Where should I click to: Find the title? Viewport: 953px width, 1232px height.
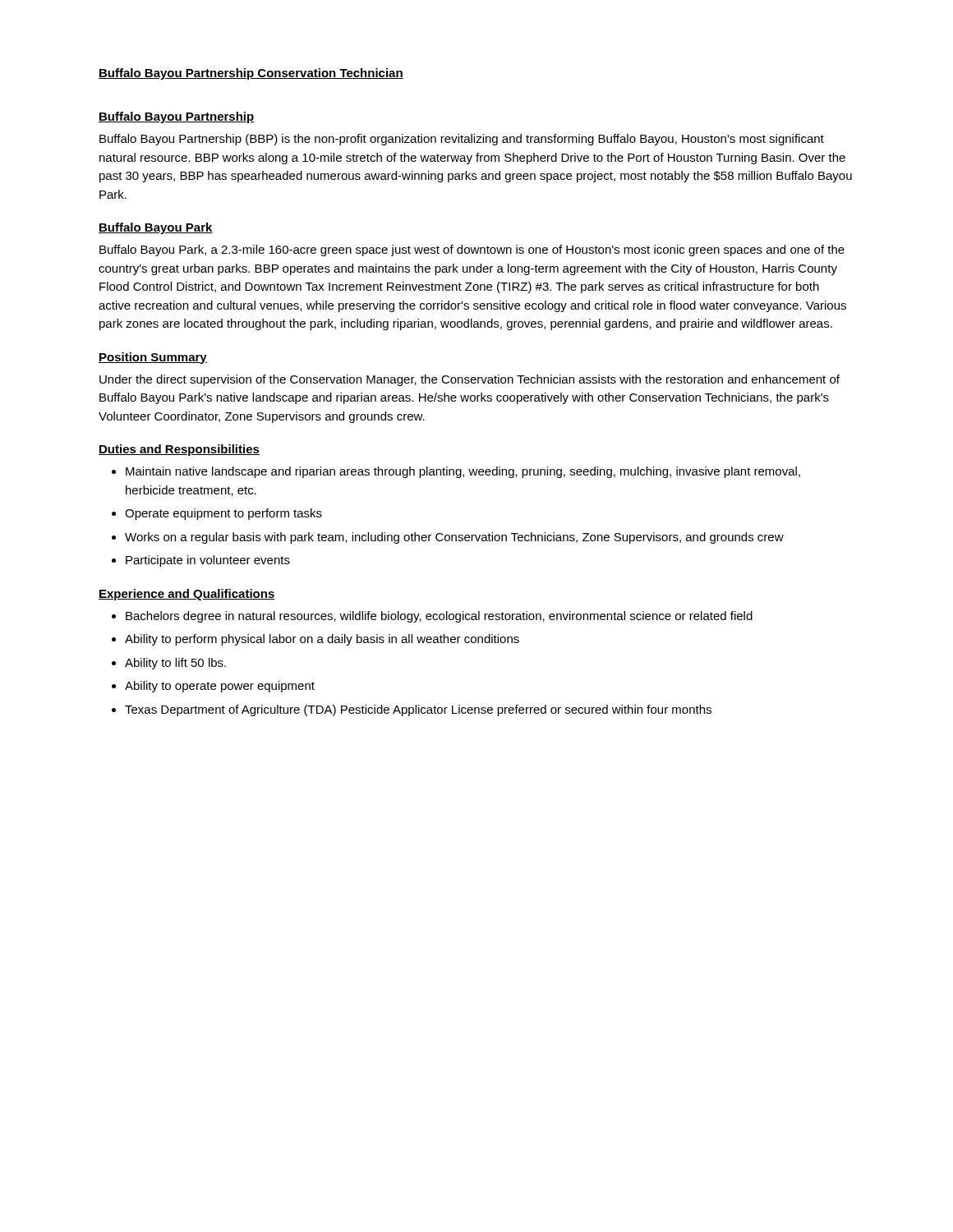click(251, 73)
